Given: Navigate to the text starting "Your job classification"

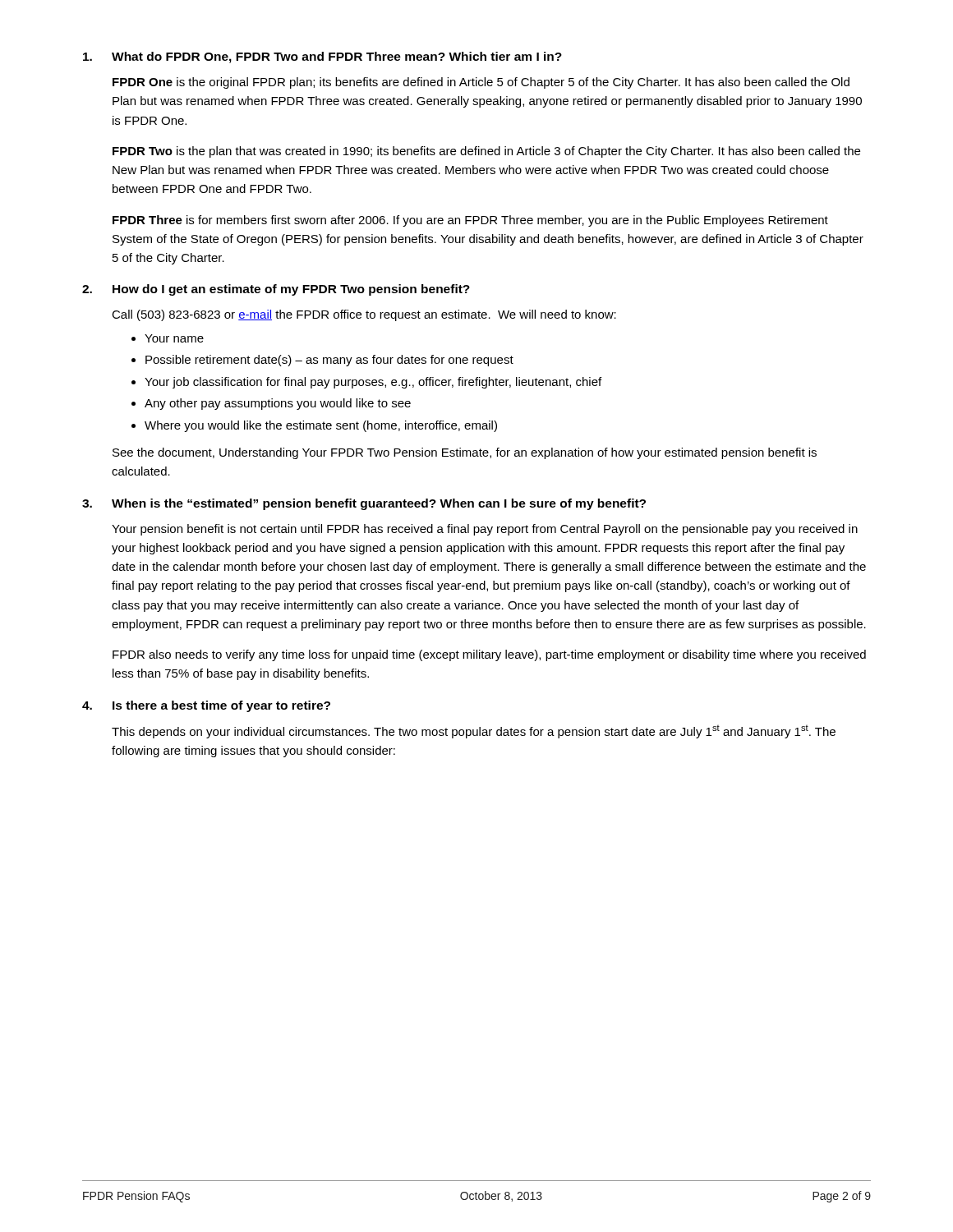Looking at the screenshot, I should (x=373, y=381).
